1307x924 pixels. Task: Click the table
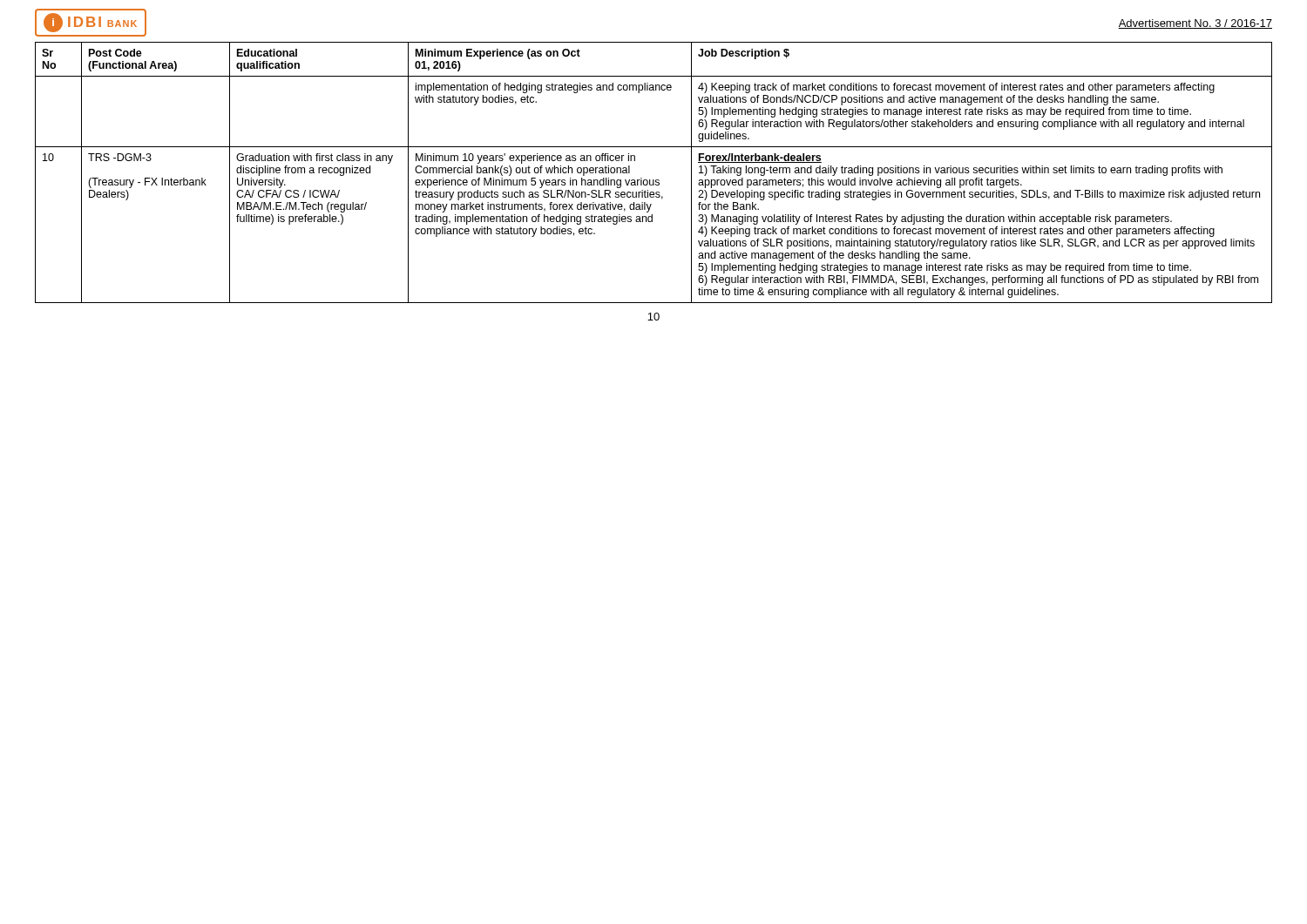[654, 172]
